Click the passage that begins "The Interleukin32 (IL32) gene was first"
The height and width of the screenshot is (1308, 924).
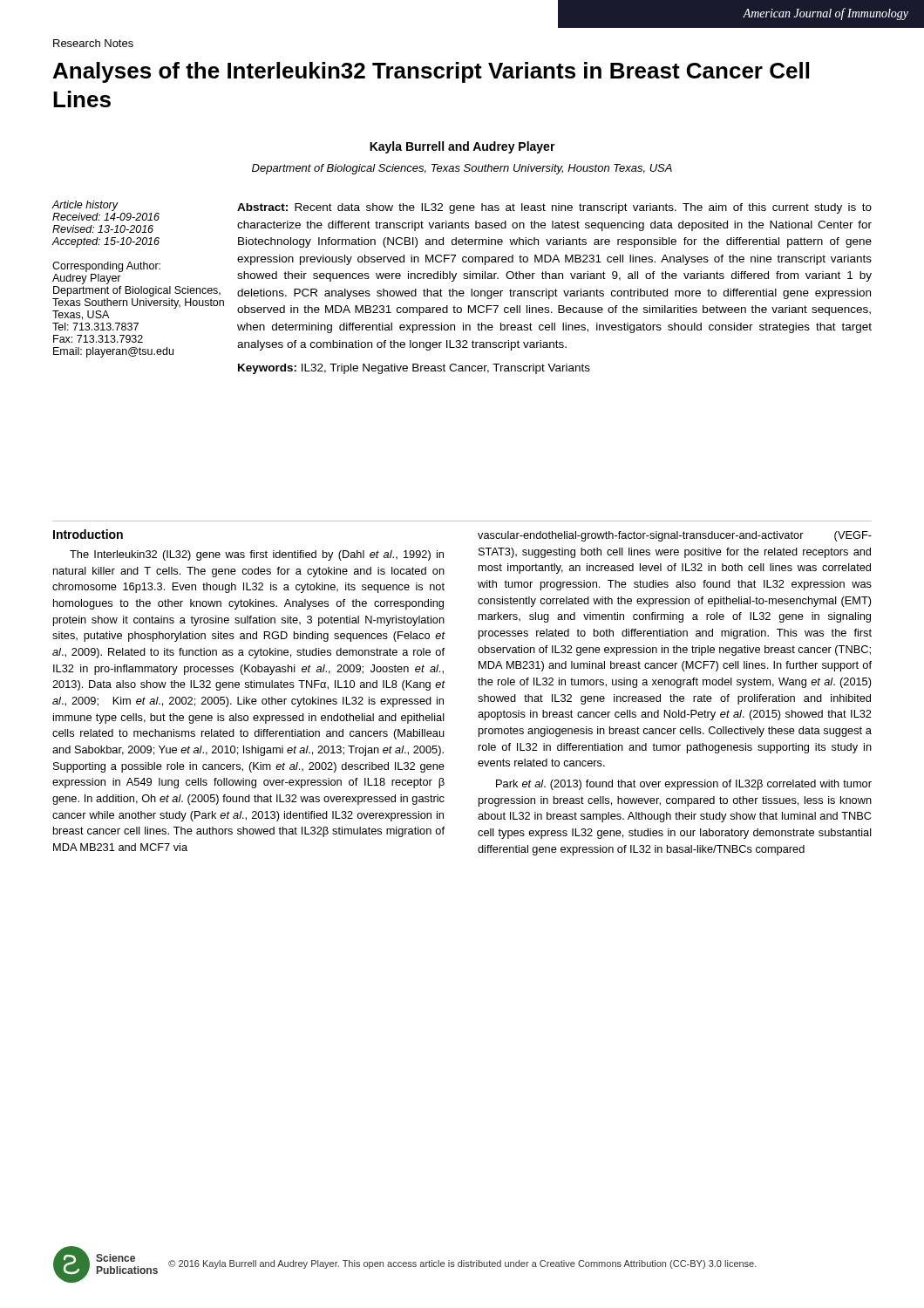(248, 701)
